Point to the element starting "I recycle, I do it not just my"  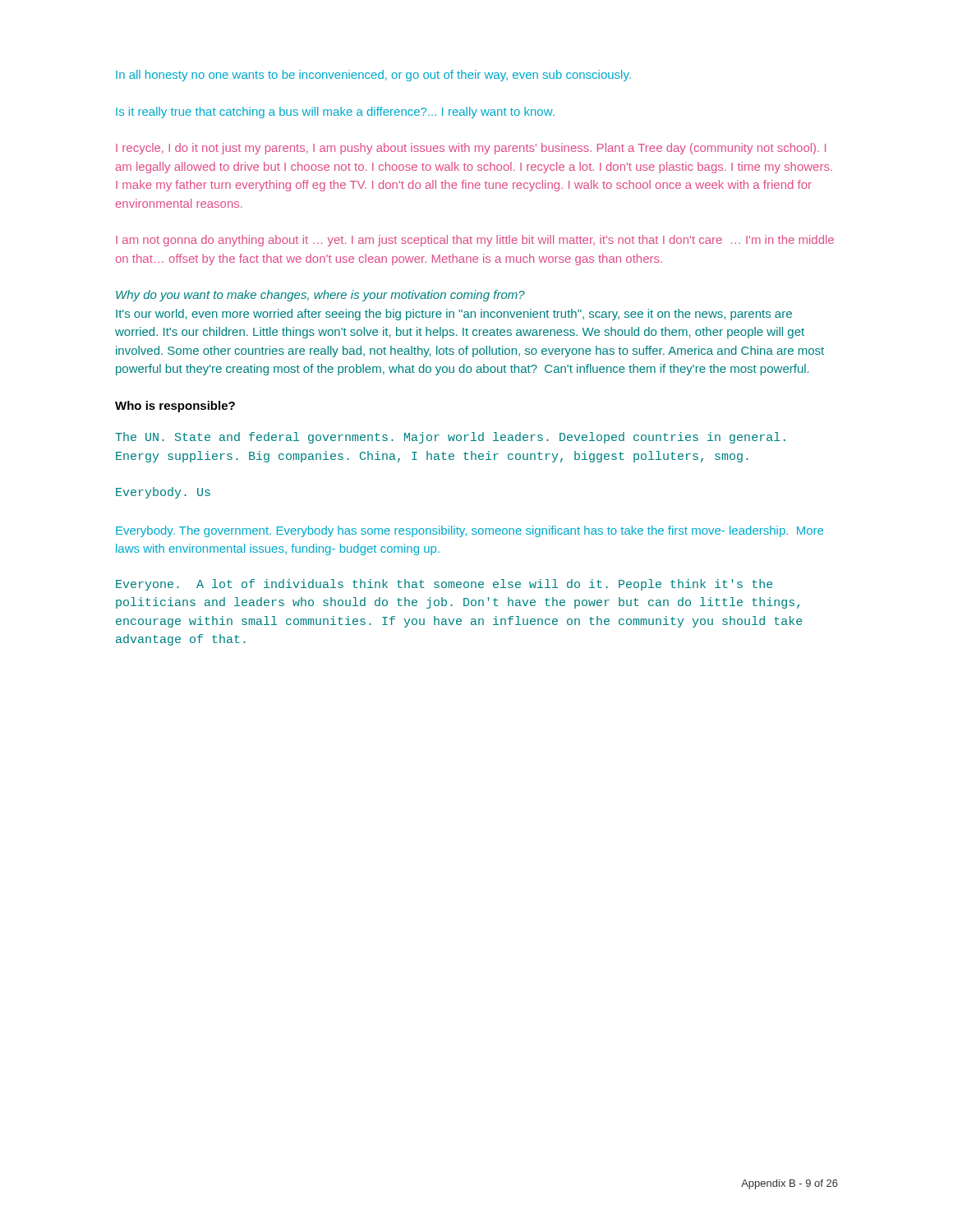pos(474,175)
